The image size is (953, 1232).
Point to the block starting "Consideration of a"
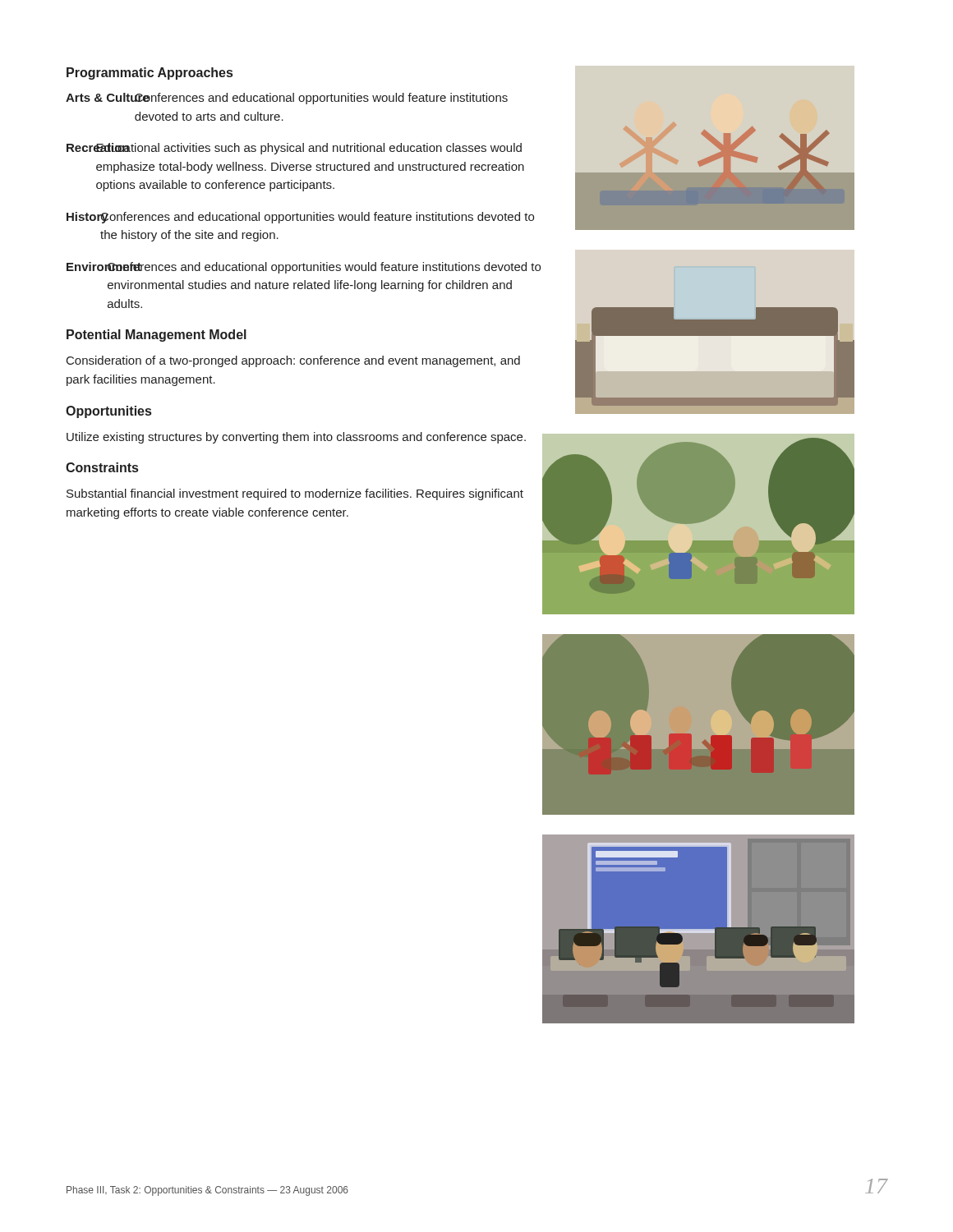click(x=293, y=370)
